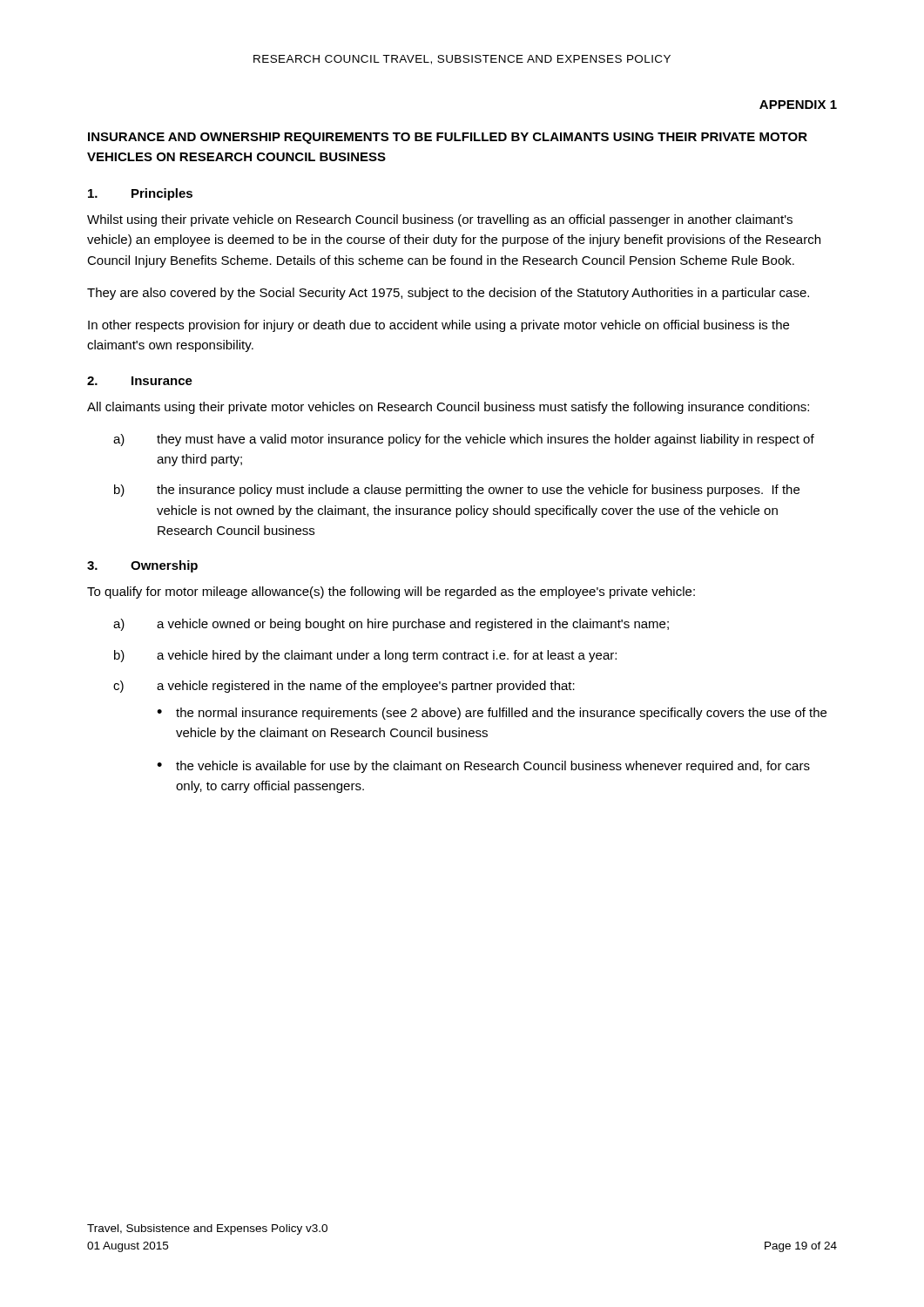
Task: Navigate to the text starting "APPENDIX 1"
Action: pyautogui.click(x=798, y=104)
